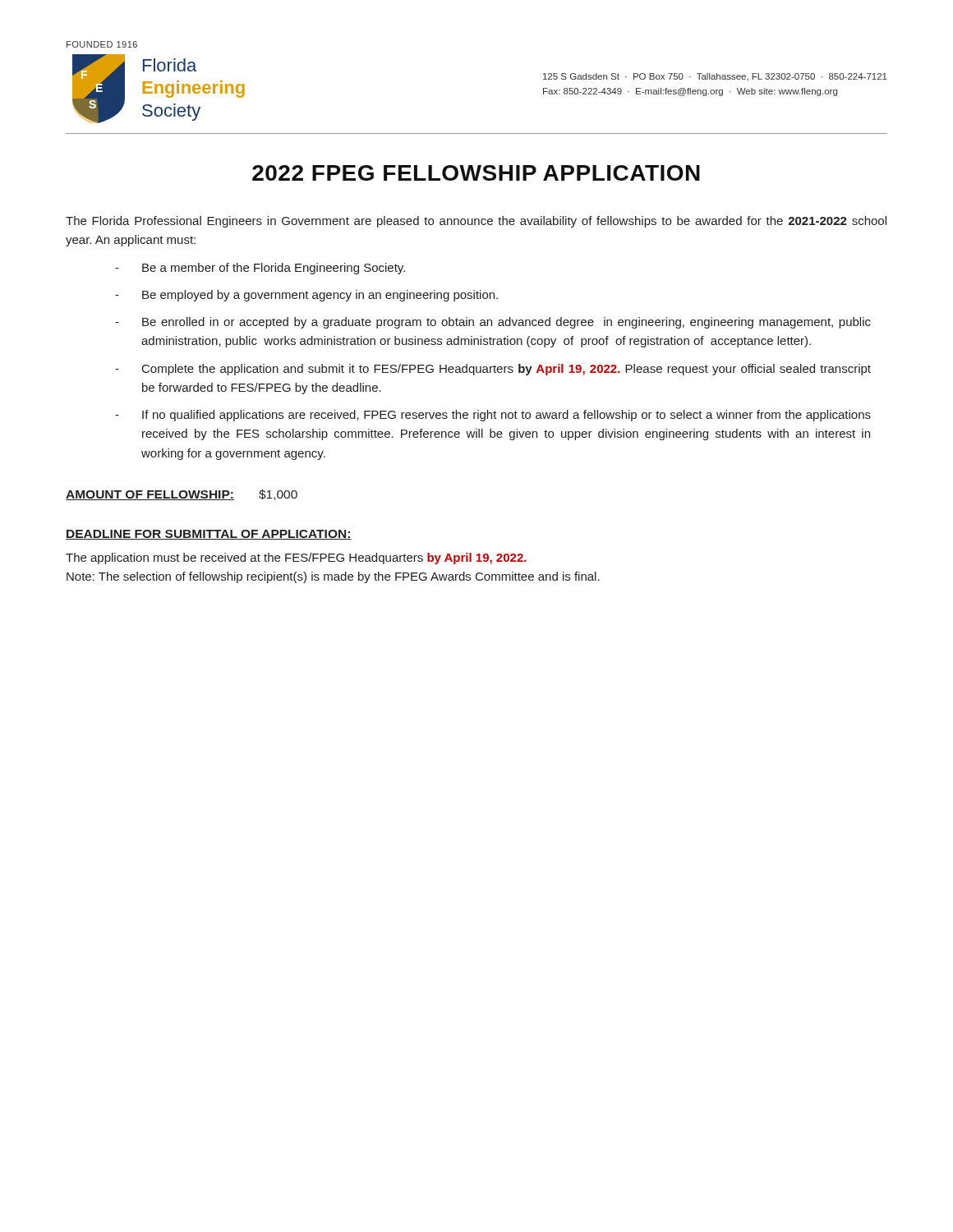Click on the block starting "- If no qualified"
953x1232 pixels.
click(x=493, y=434)
